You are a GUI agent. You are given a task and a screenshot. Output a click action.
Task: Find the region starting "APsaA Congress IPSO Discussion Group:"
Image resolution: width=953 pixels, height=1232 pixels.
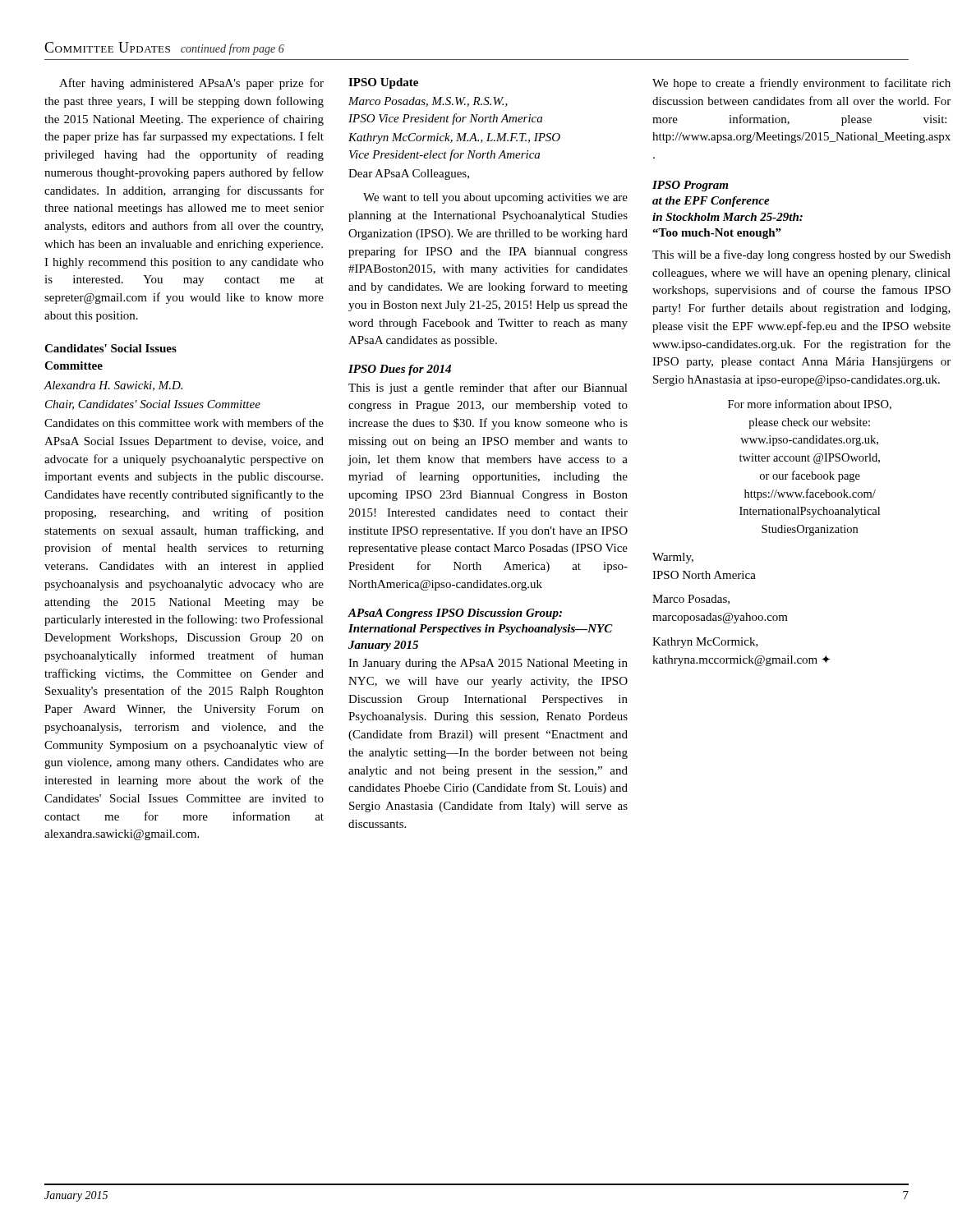coord(480,628)
